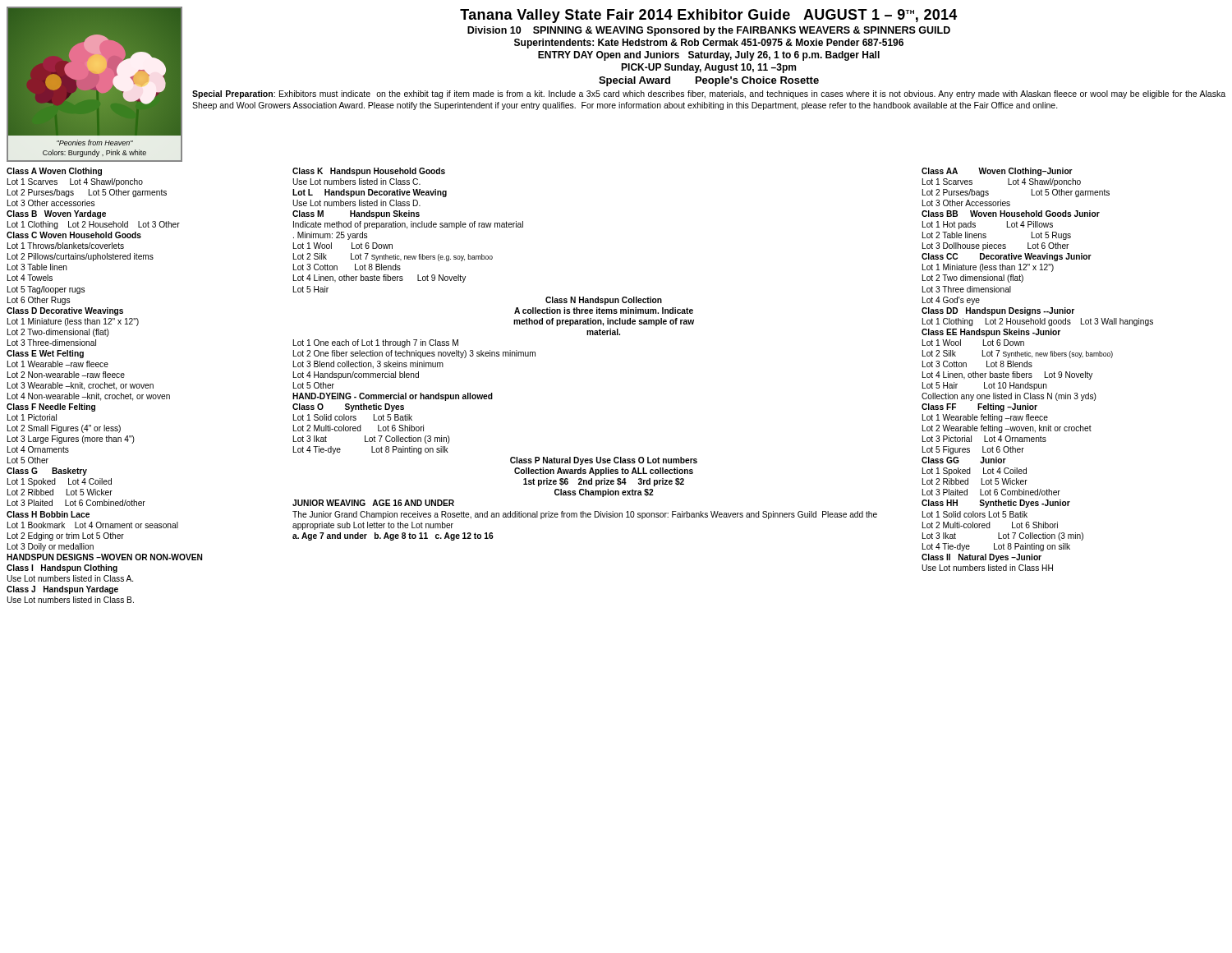This screenshot has width=1232, height=953.
Task: Navigate to the element starting "Class H Bobbin Lace"
Action: coord(48,514)
